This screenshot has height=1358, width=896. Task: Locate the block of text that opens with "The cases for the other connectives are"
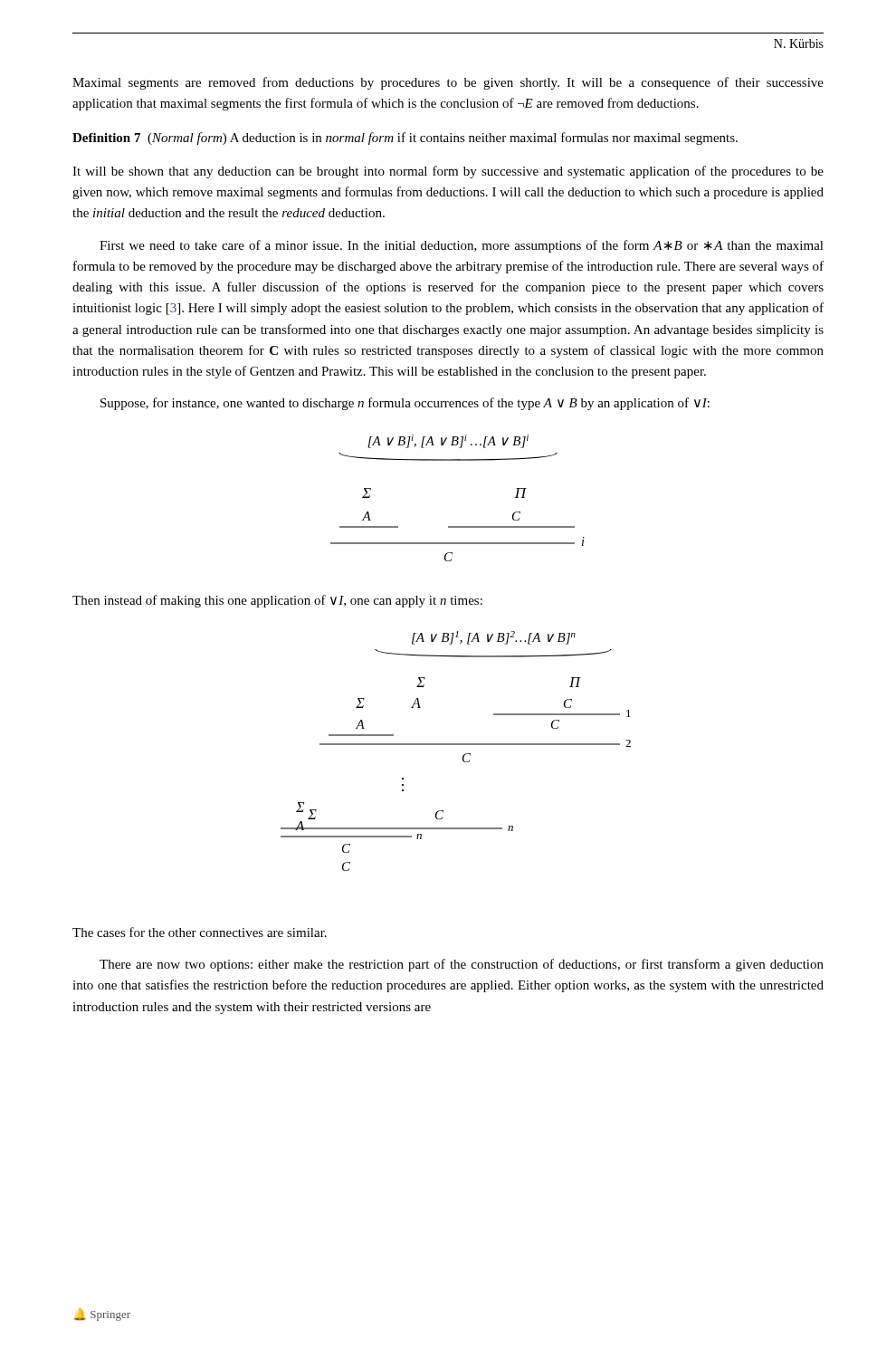(448, 970)
